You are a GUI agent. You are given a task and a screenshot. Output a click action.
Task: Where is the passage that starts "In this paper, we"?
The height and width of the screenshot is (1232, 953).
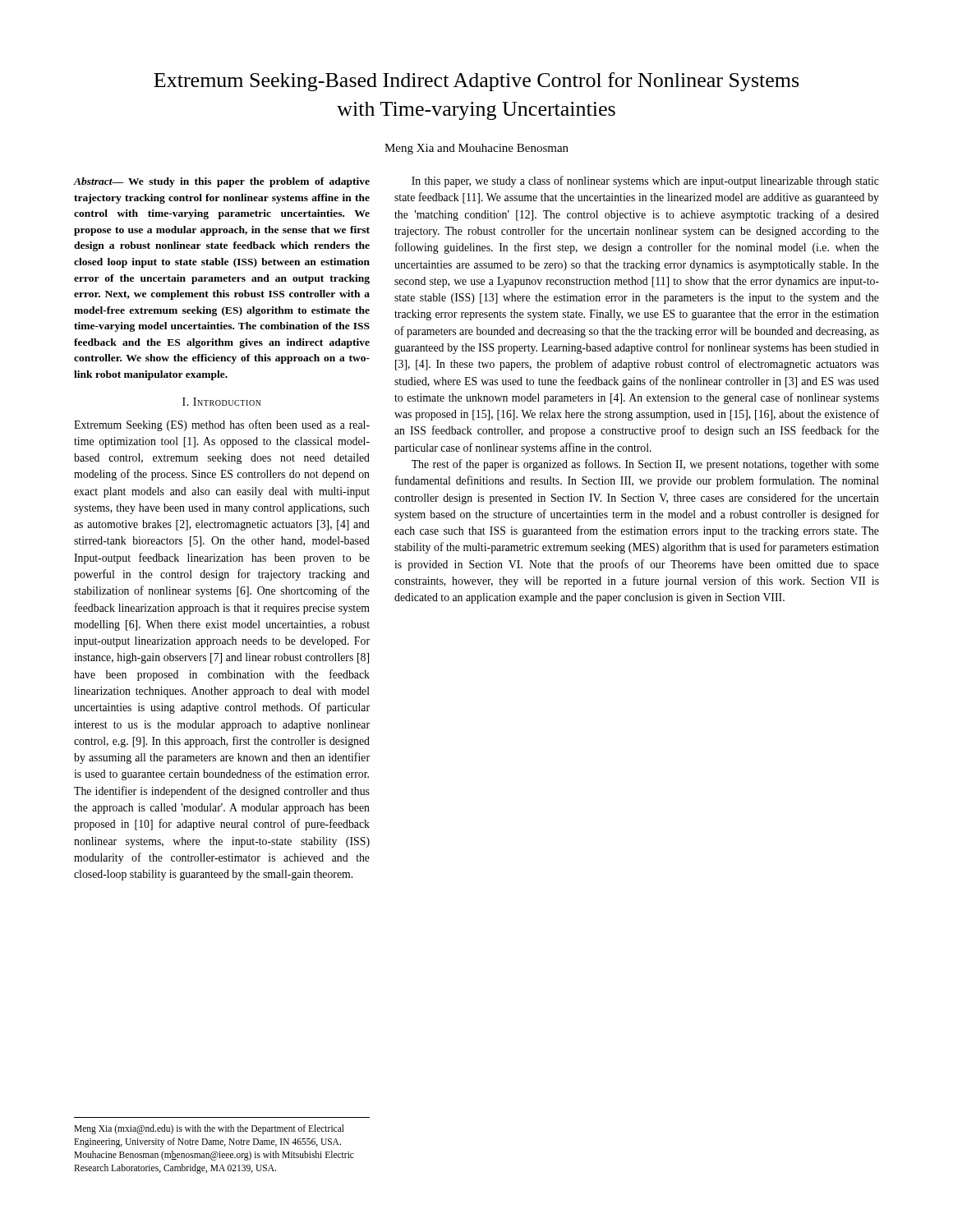(x=637, y=390)
